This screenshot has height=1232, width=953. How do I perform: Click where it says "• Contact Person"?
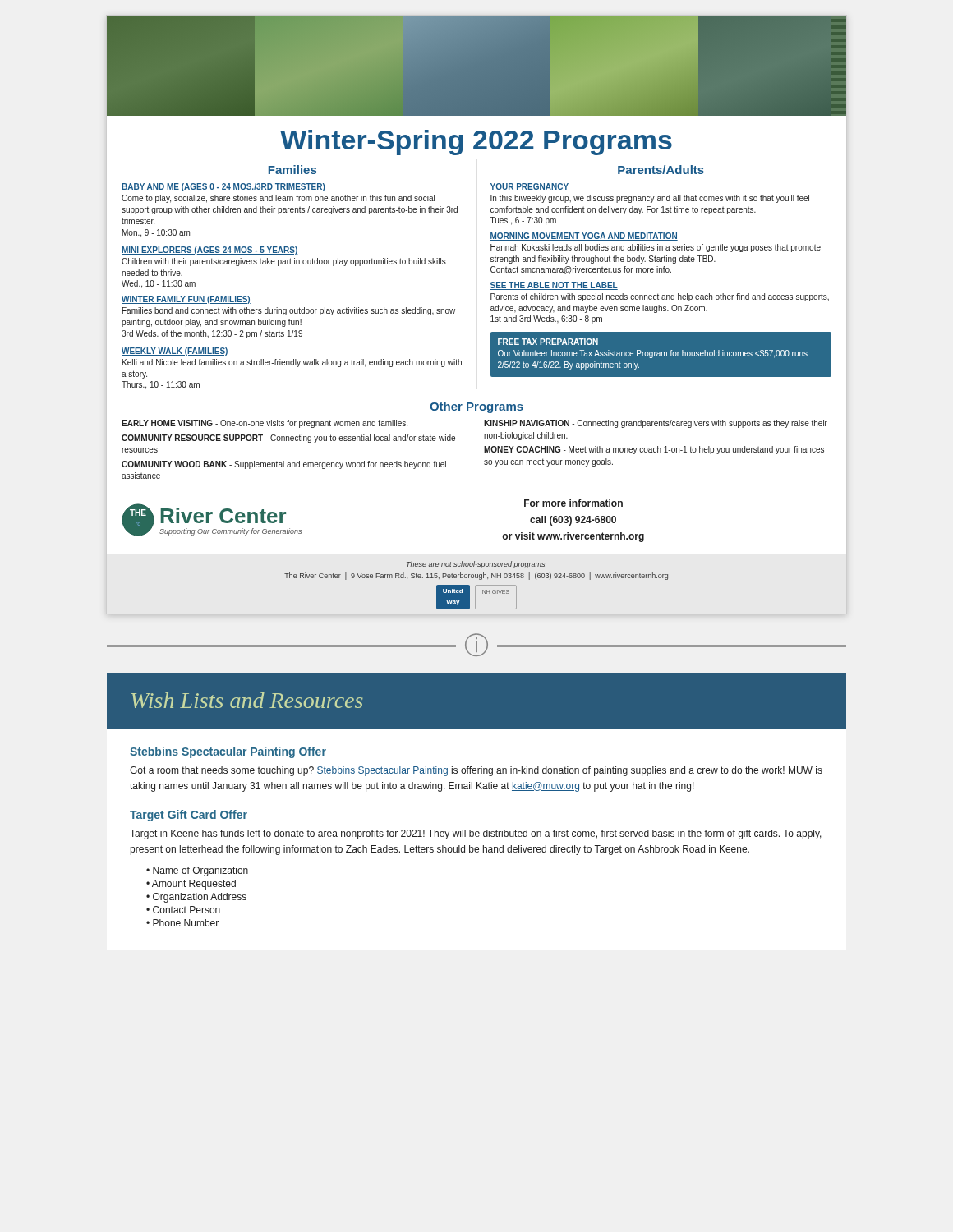click(x=183, y=910)
